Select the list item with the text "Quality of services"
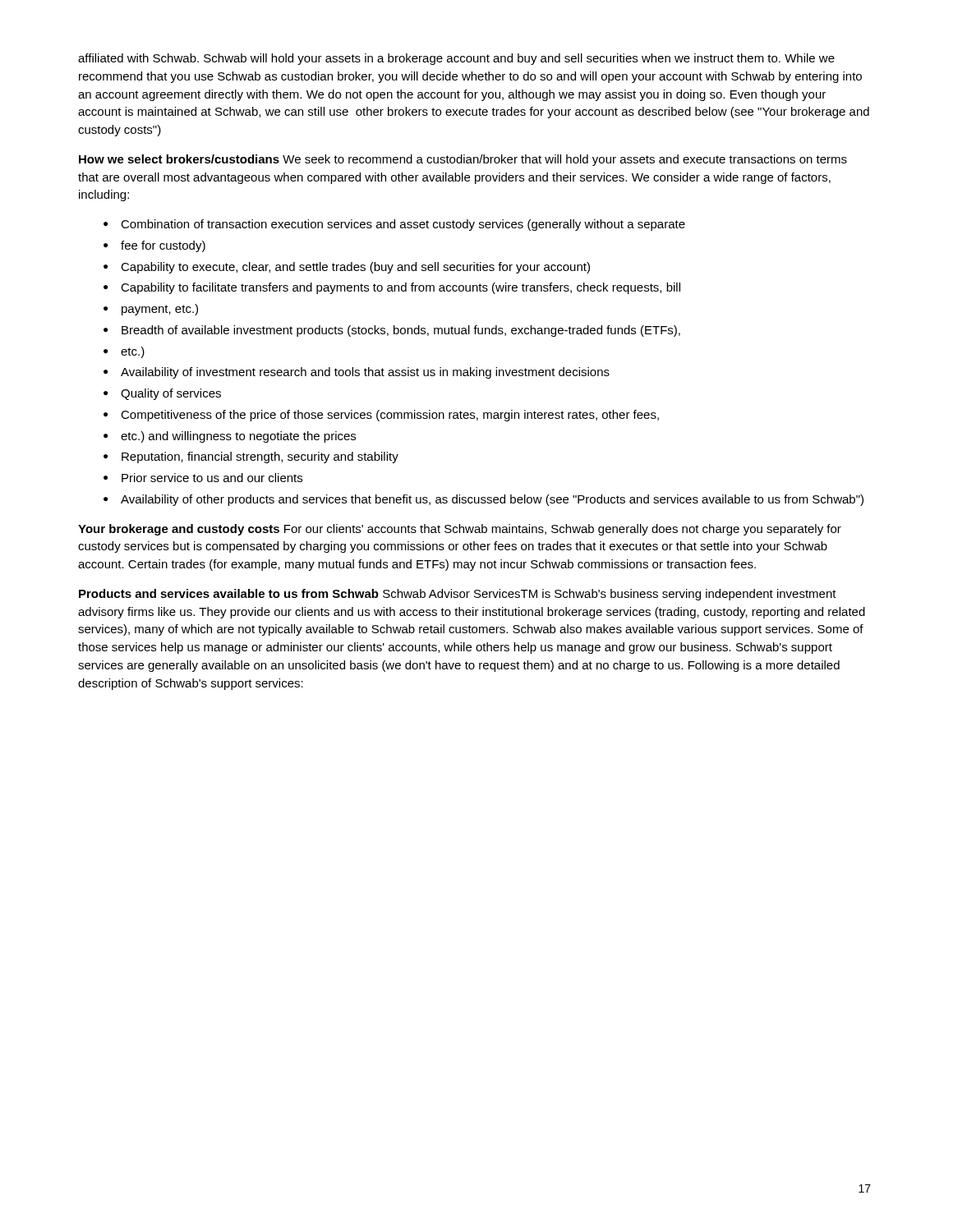 (x=162, y=394)
